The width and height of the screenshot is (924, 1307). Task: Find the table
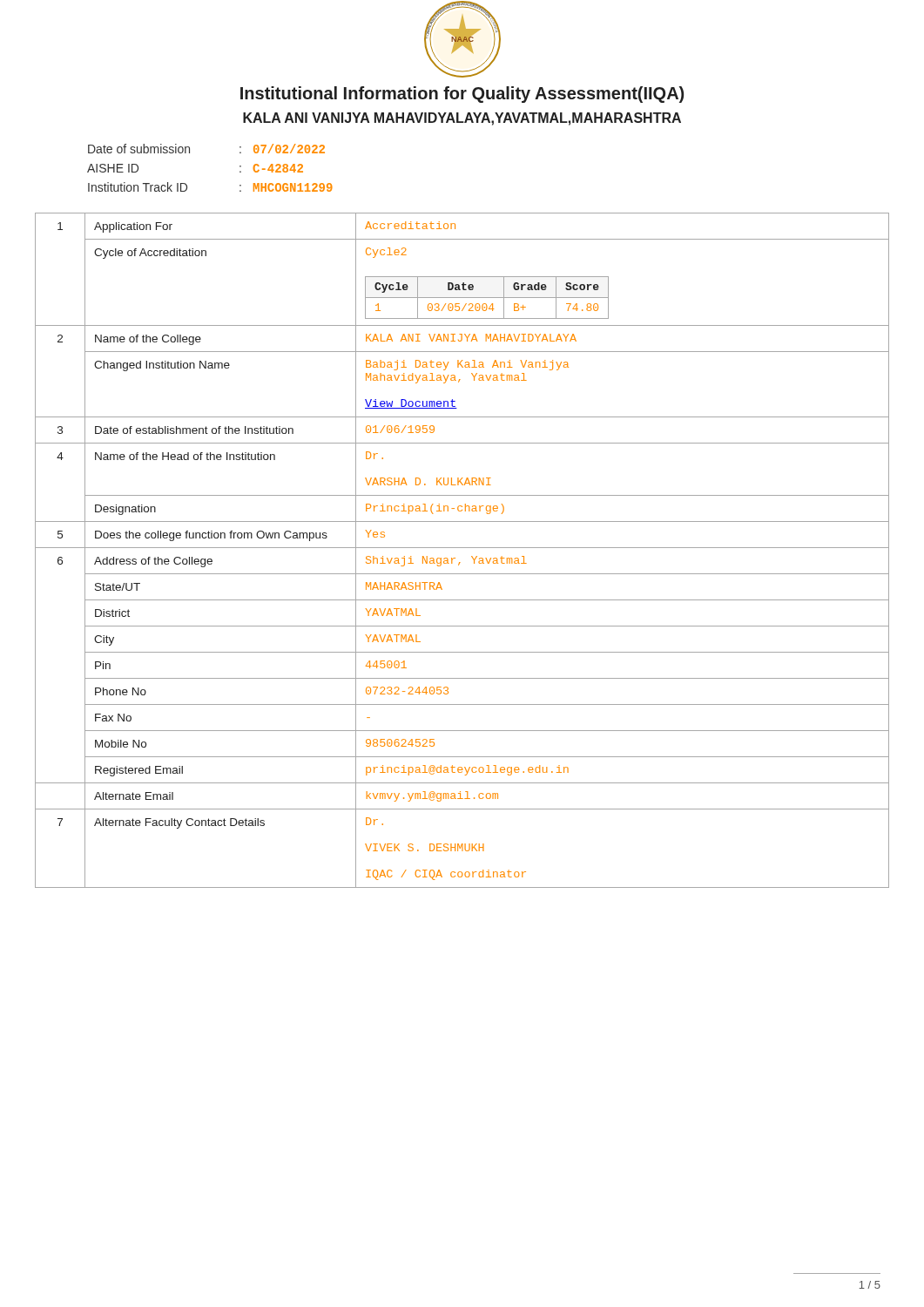click(x=462, y=550)
